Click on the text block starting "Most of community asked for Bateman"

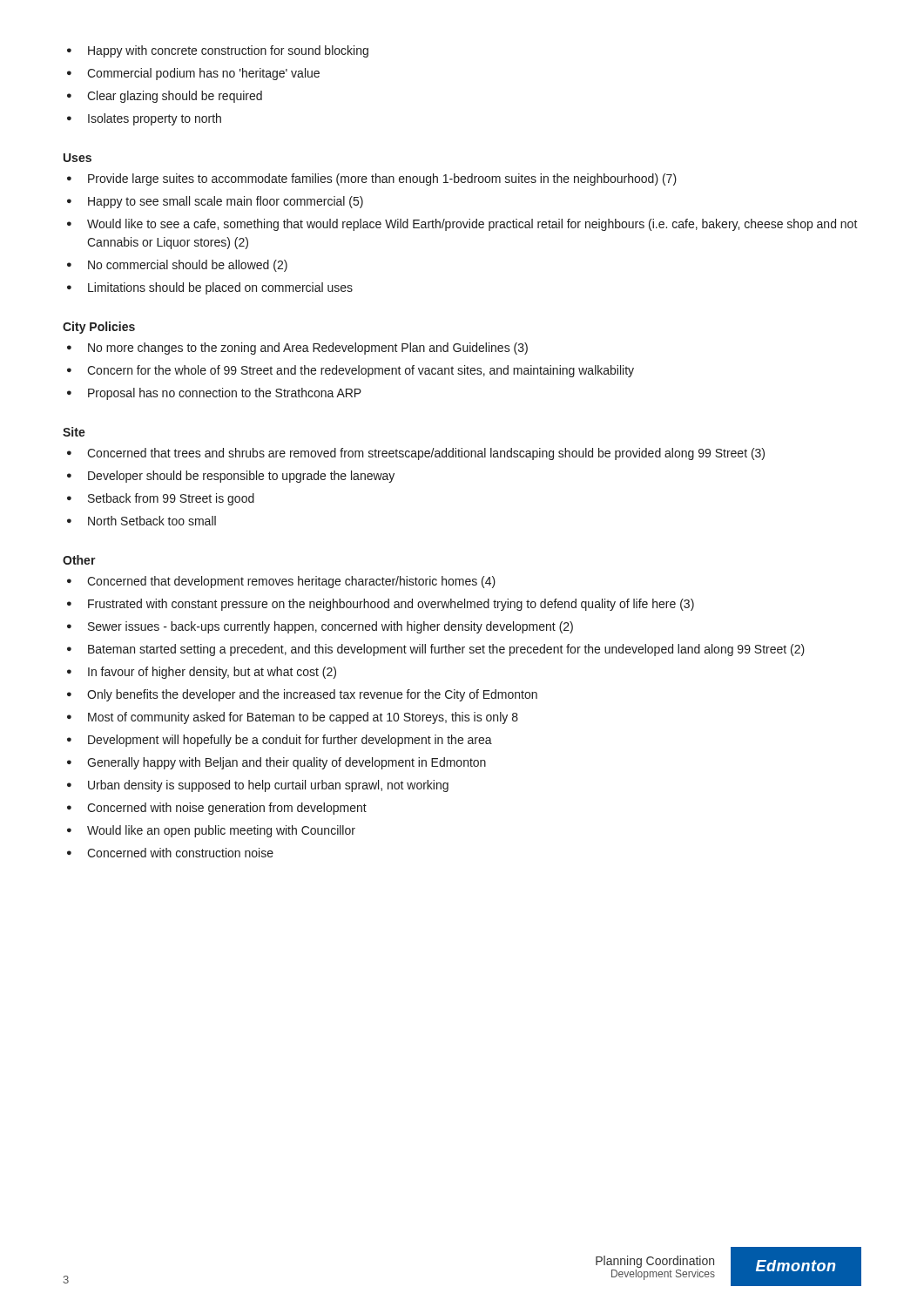click(x=462, y=718)
